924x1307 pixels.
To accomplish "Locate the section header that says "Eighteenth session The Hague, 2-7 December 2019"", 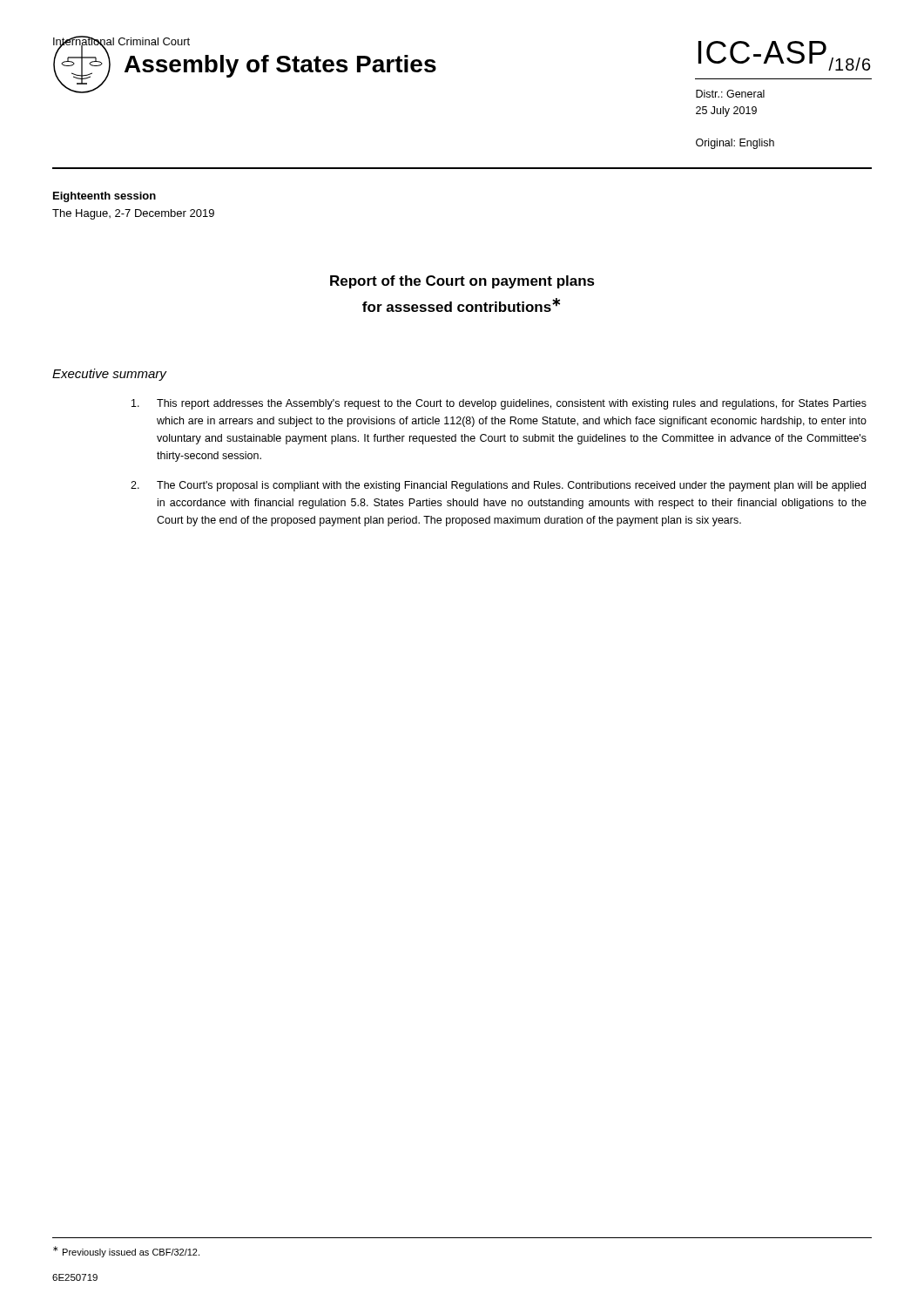I will (x=133, y=204).
